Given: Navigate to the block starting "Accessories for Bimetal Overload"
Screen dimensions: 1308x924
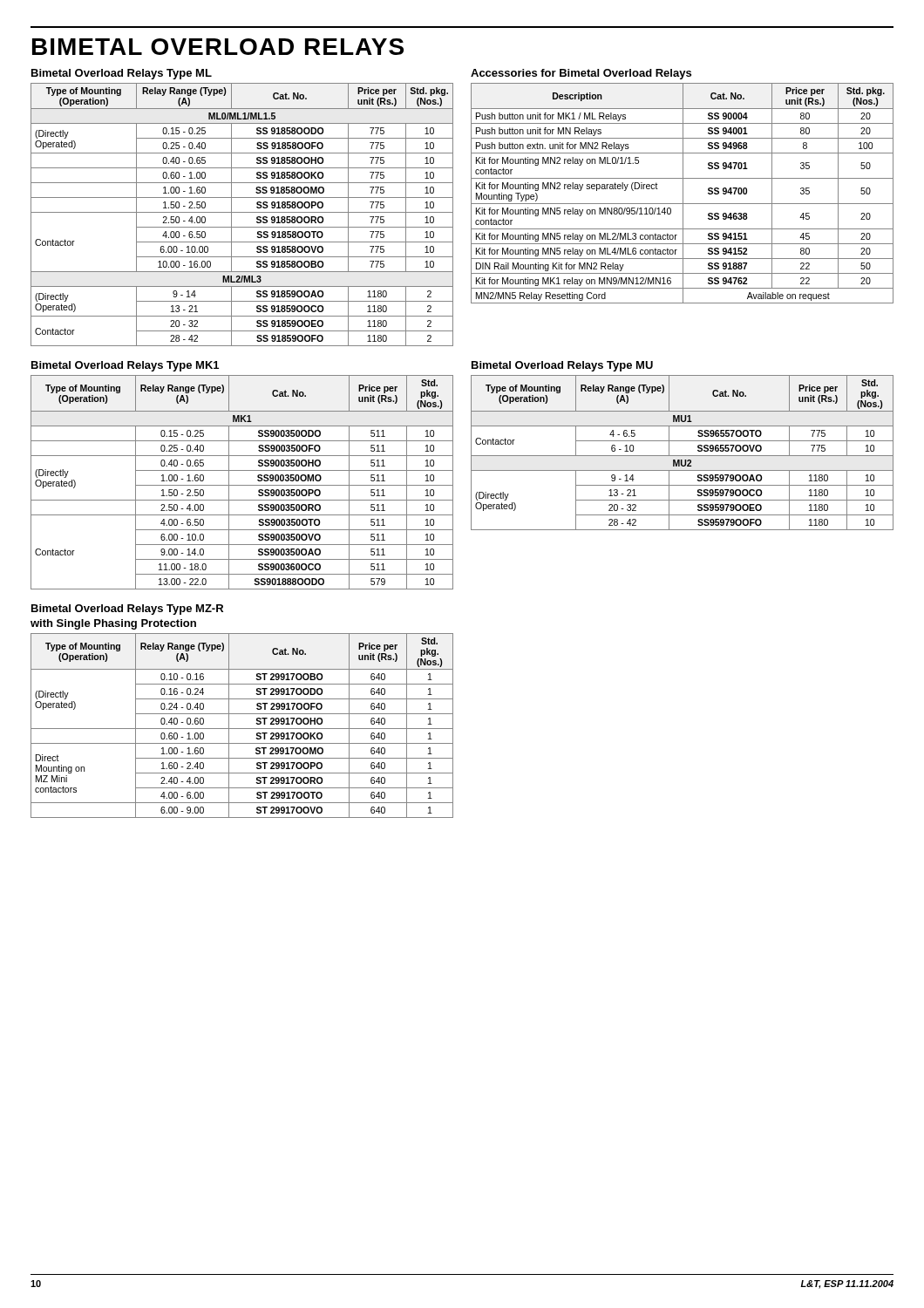Looking at the screenshot, I should click(581, 73).
